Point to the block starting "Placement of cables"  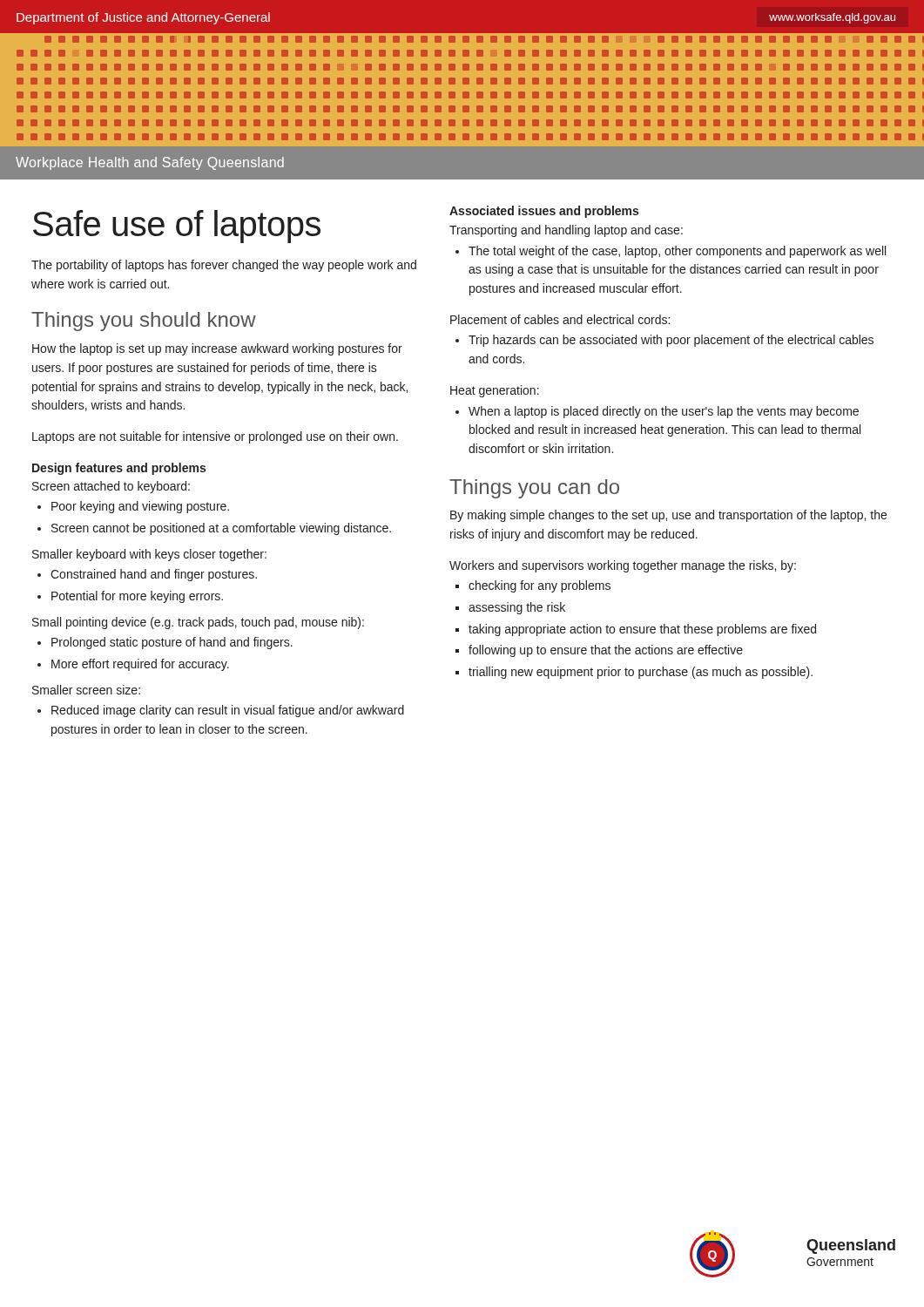[x=560, y=320]
